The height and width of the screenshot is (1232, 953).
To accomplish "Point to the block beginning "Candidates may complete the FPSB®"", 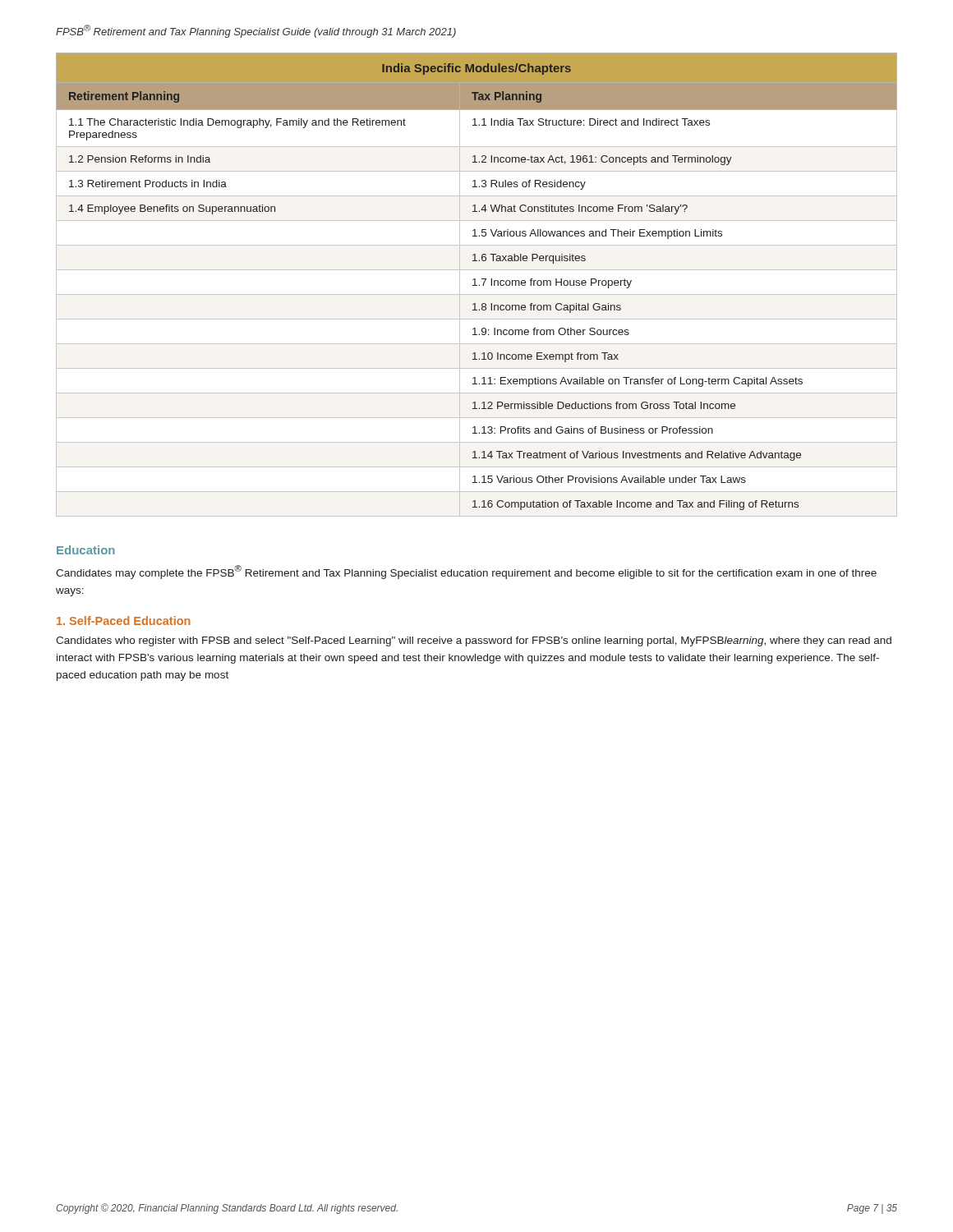I will tap(466, 580).
